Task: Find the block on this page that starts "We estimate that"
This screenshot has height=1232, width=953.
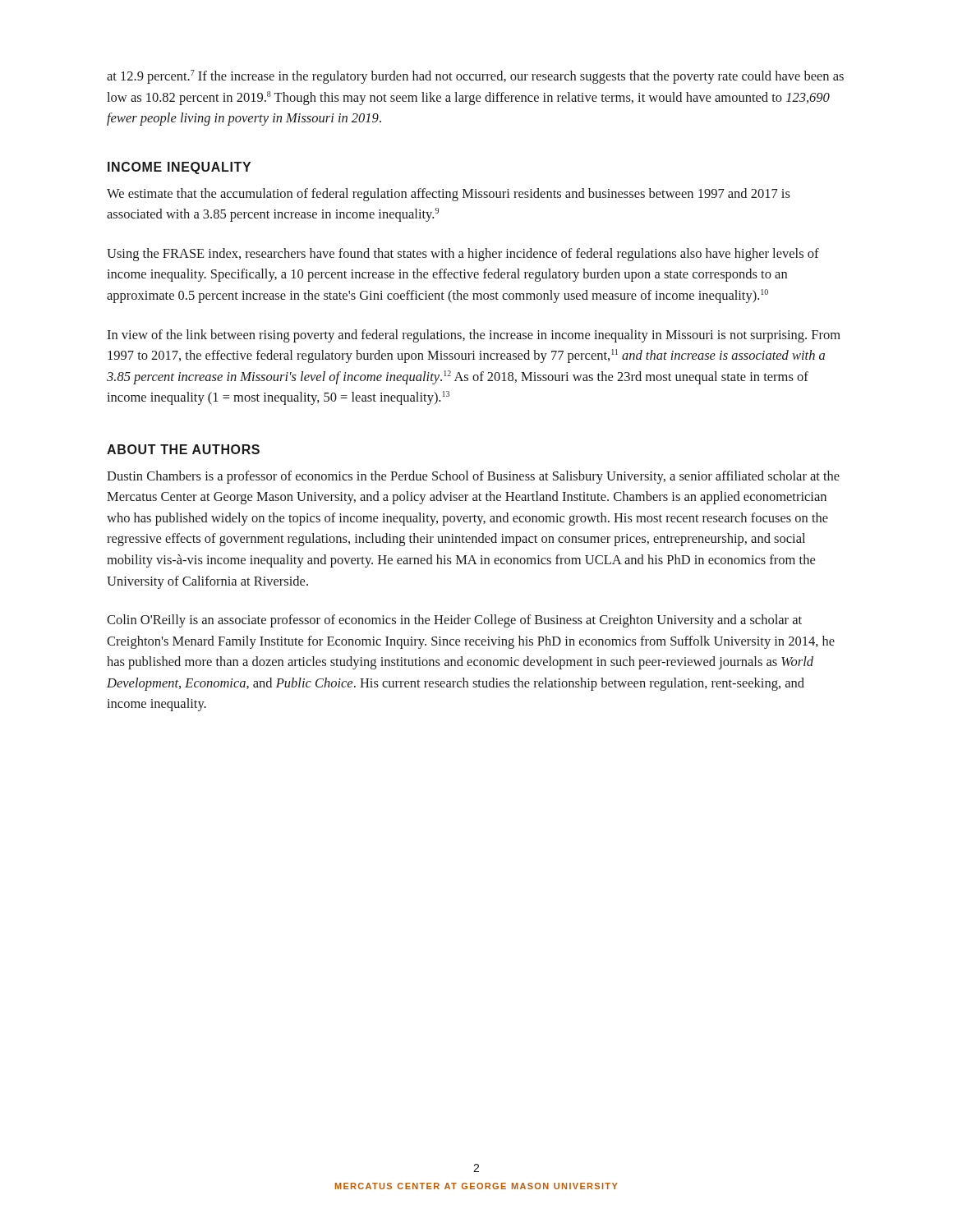Action: pyautogui.click(x=449, y=204)
